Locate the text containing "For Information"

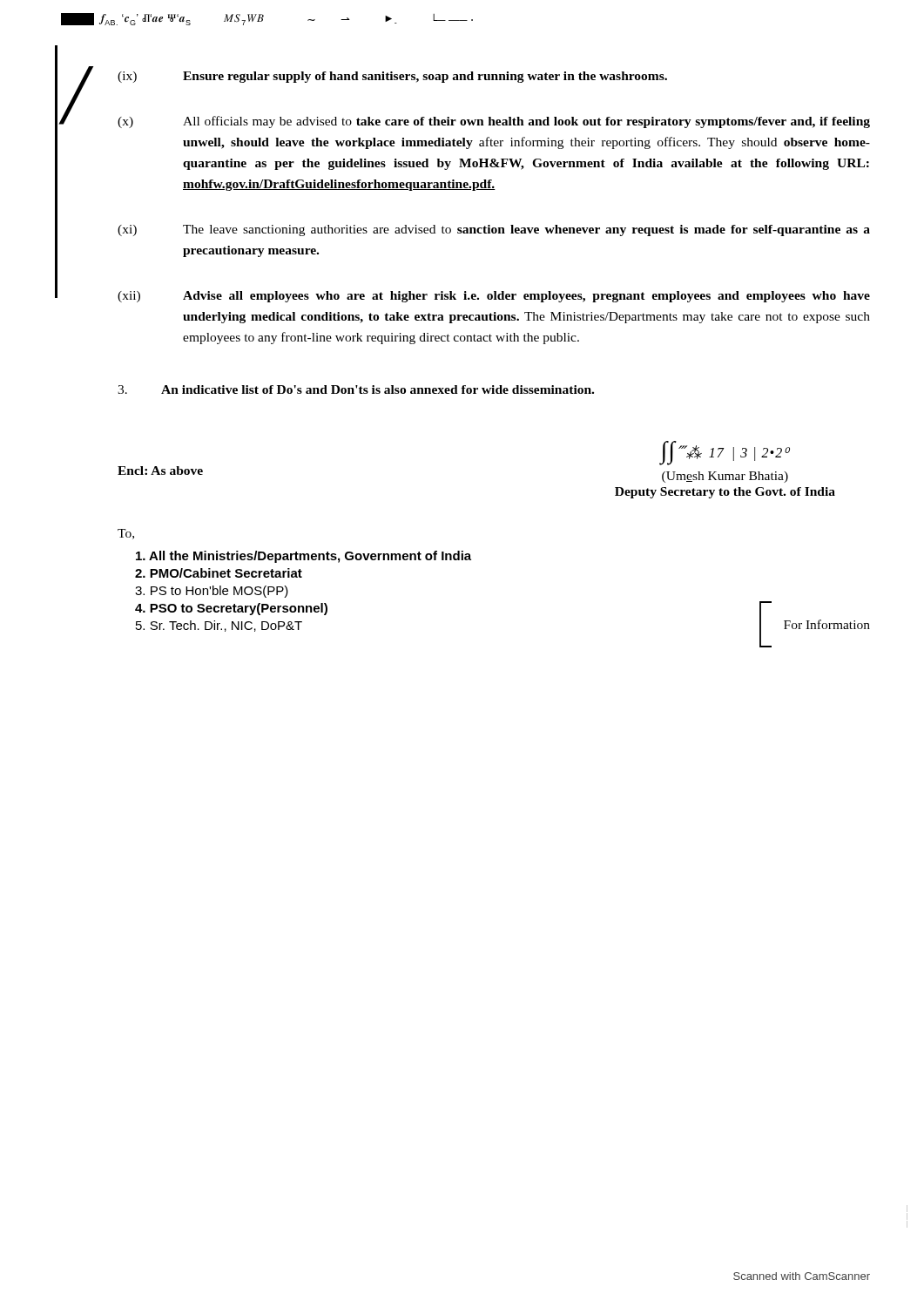point(827,624)
